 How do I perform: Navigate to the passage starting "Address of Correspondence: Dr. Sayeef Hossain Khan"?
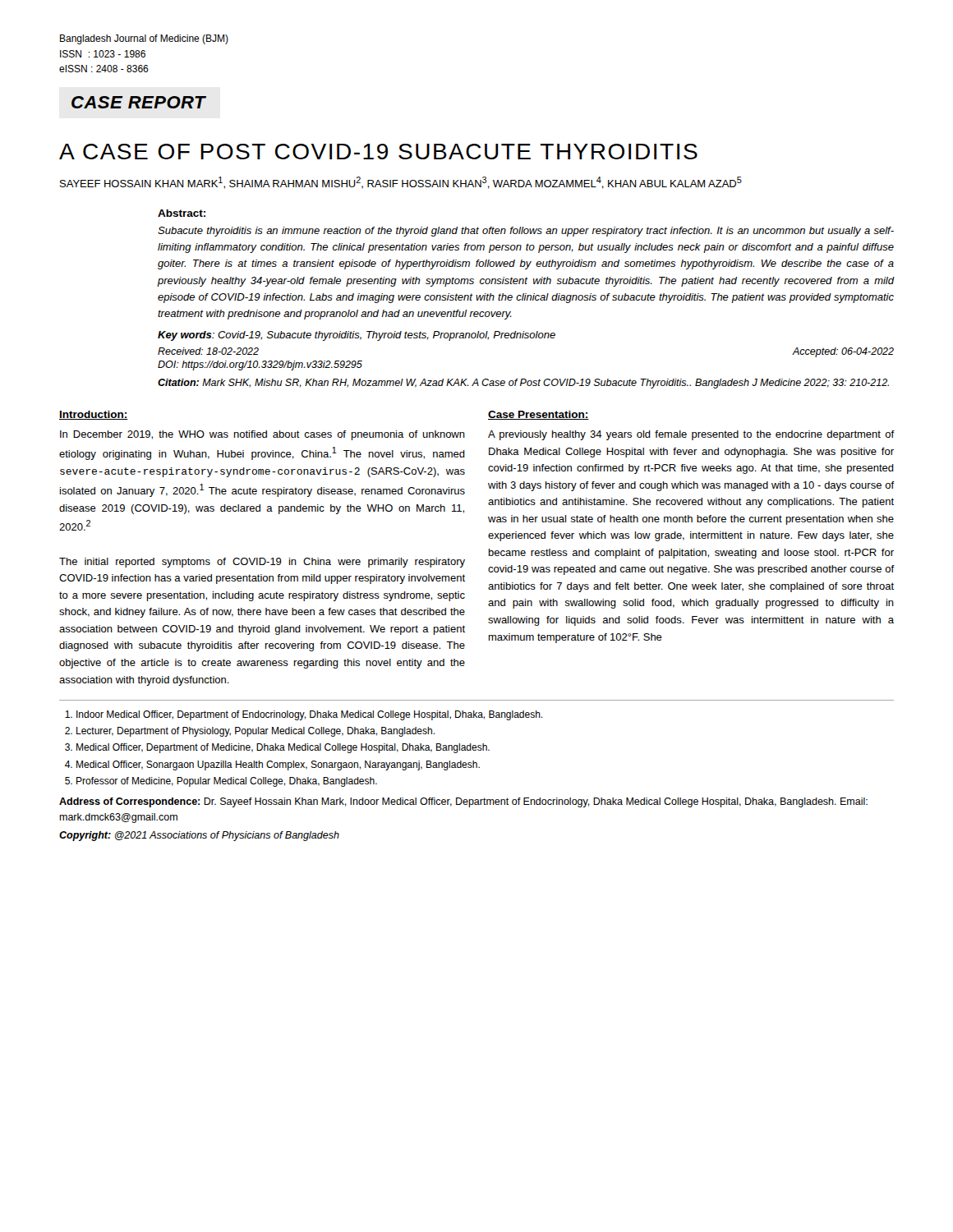pyautogui.click(x=464, y=810)
